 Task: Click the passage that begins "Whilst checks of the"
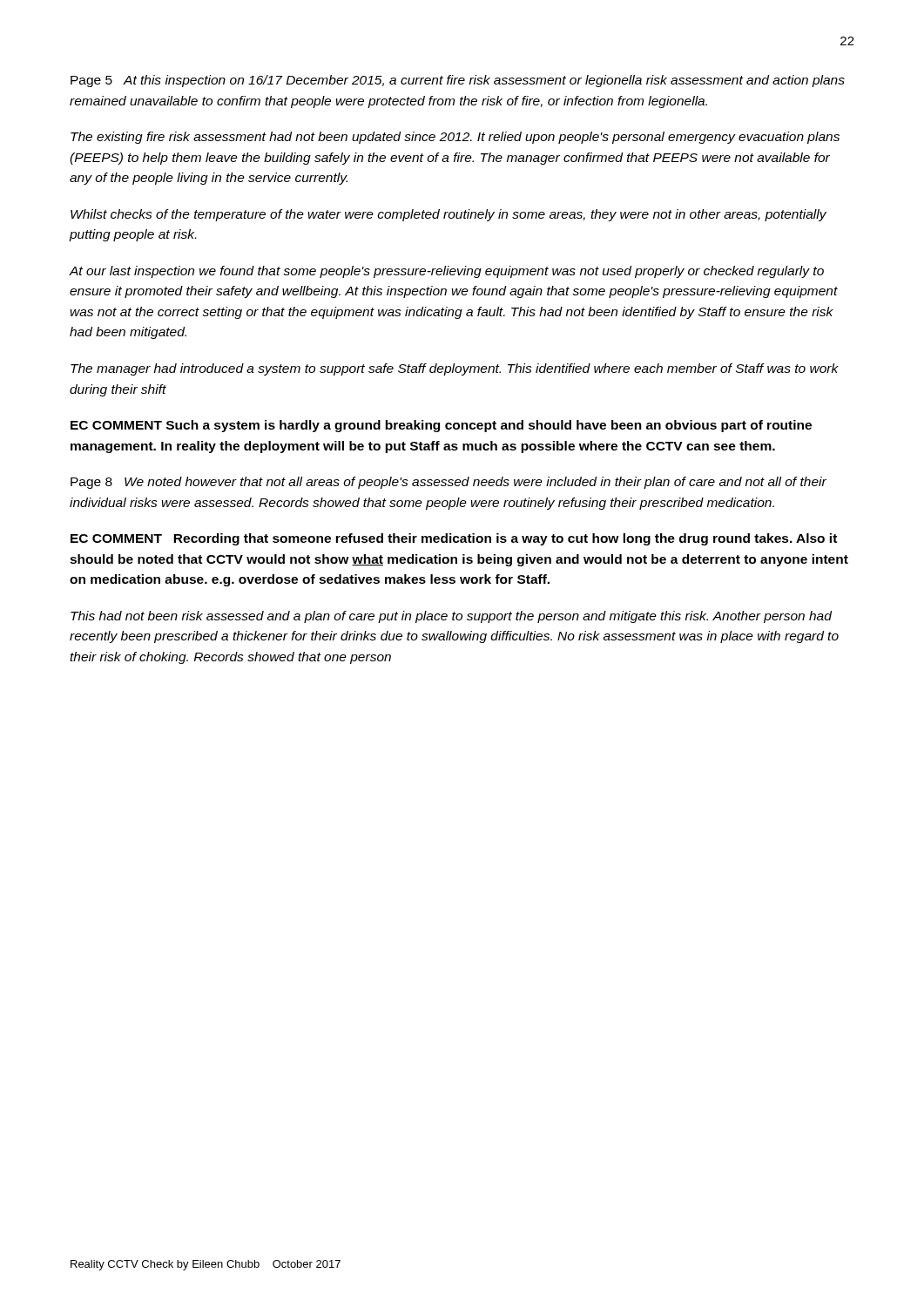pos(448,224)
